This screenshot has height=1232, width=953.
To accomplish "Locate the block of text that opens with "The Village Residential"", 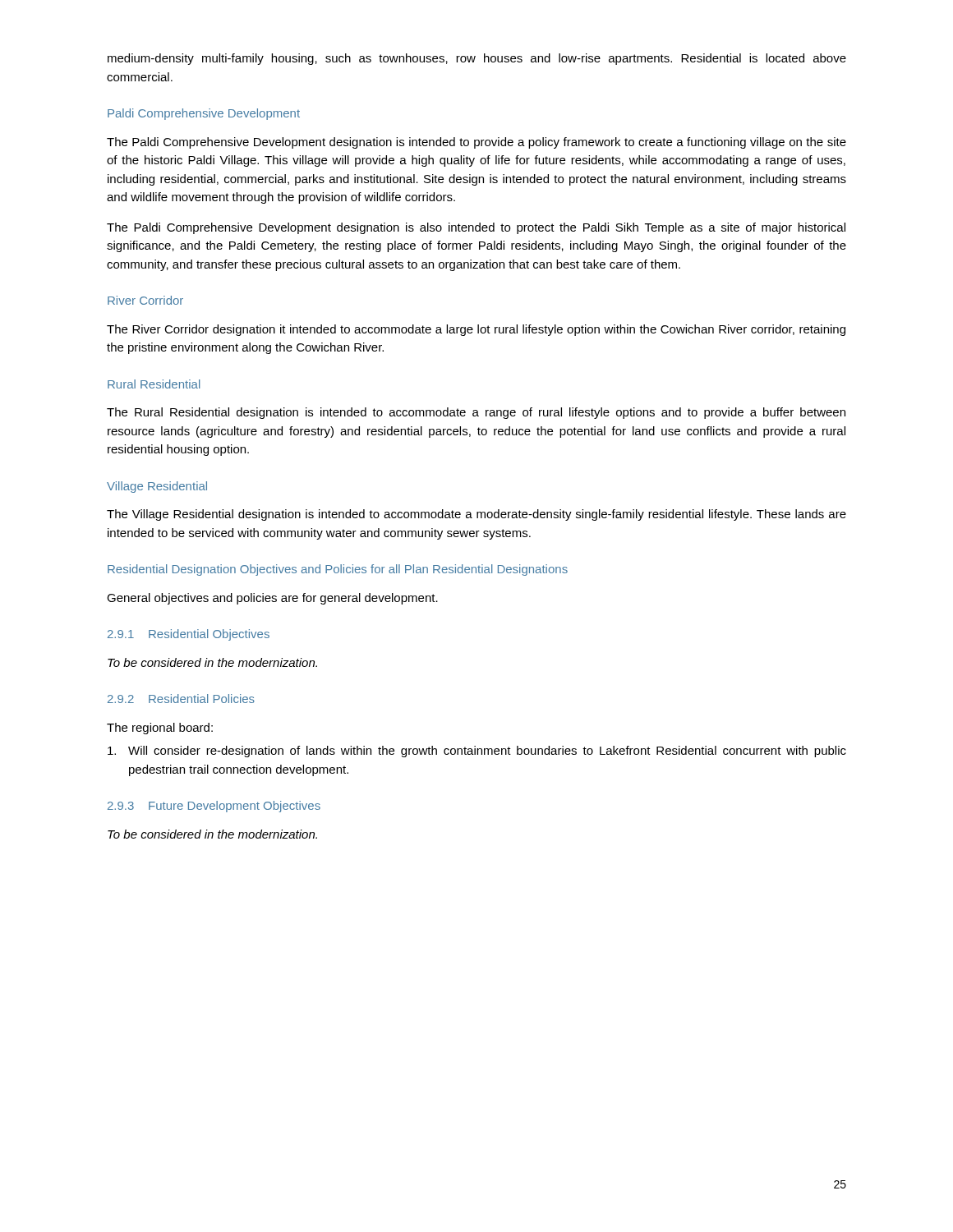I will click(x=476, y=524).
